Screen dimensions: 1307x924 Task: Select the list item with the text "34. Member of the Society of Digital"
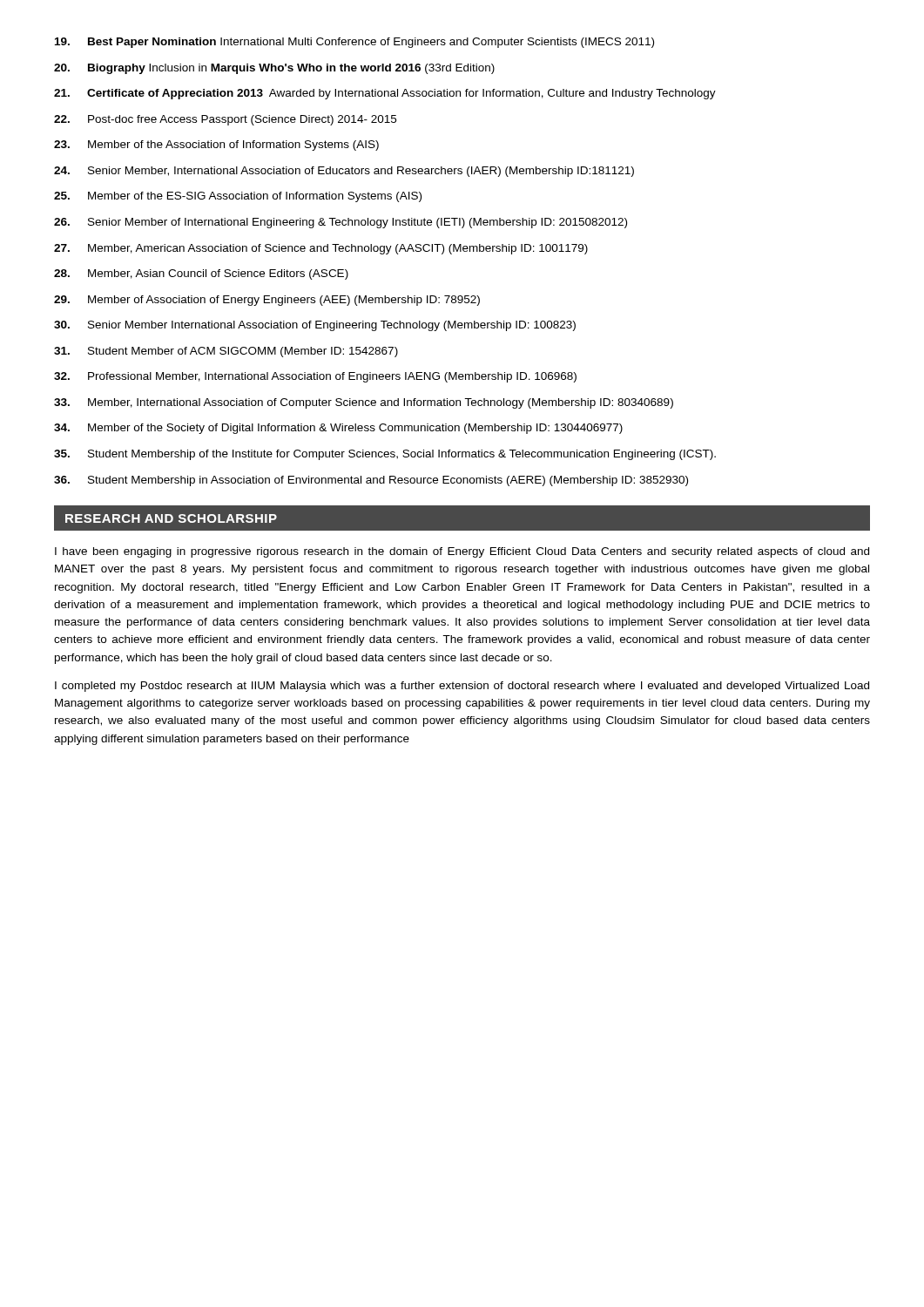(x=462, y=428)
